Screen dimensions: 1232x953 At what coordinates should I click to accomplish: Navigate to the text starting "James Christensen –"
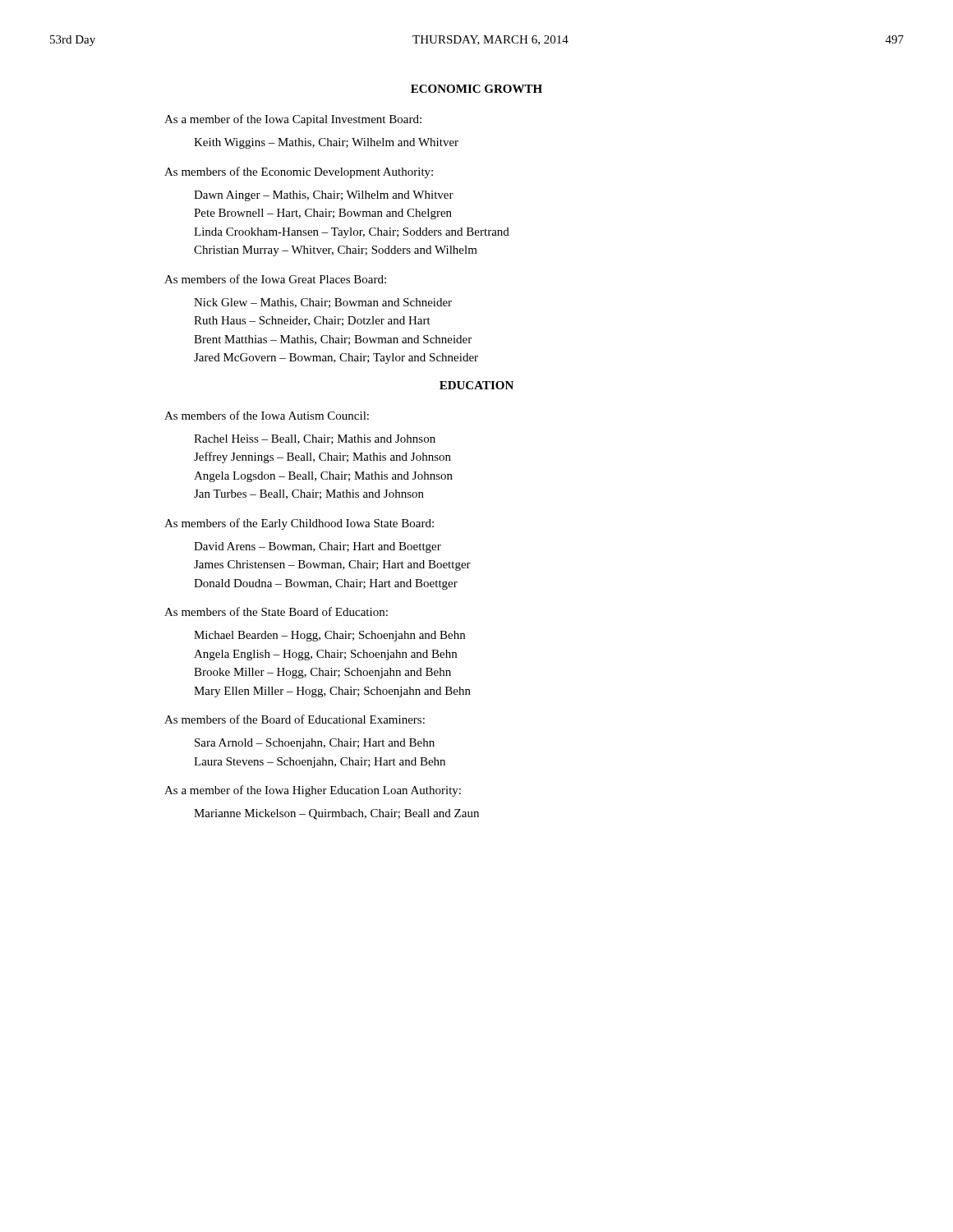coord(332,564)
